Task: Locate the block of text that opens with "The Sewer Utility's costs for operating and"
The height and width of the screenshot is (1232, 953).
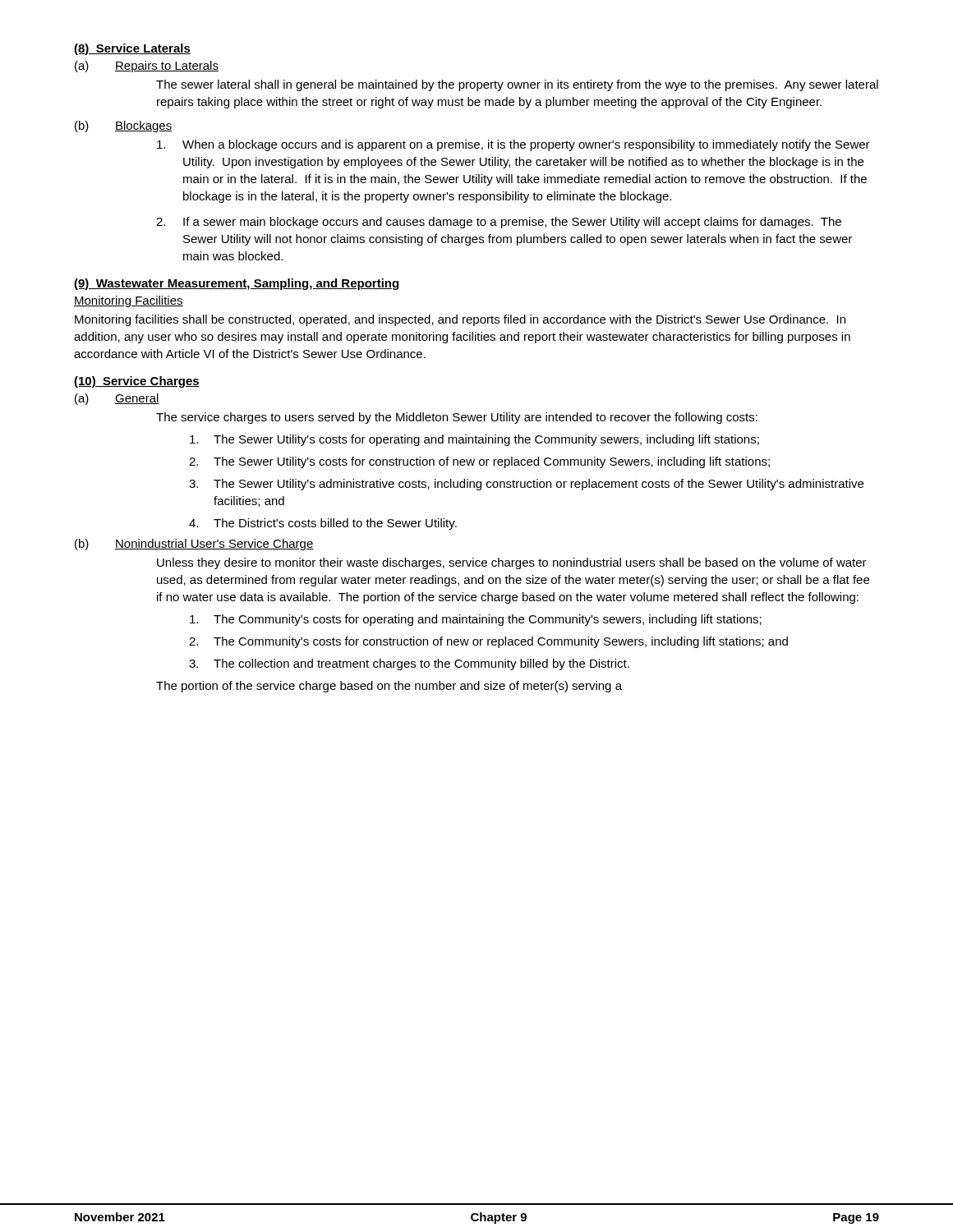Action: [x=474, y=439]
